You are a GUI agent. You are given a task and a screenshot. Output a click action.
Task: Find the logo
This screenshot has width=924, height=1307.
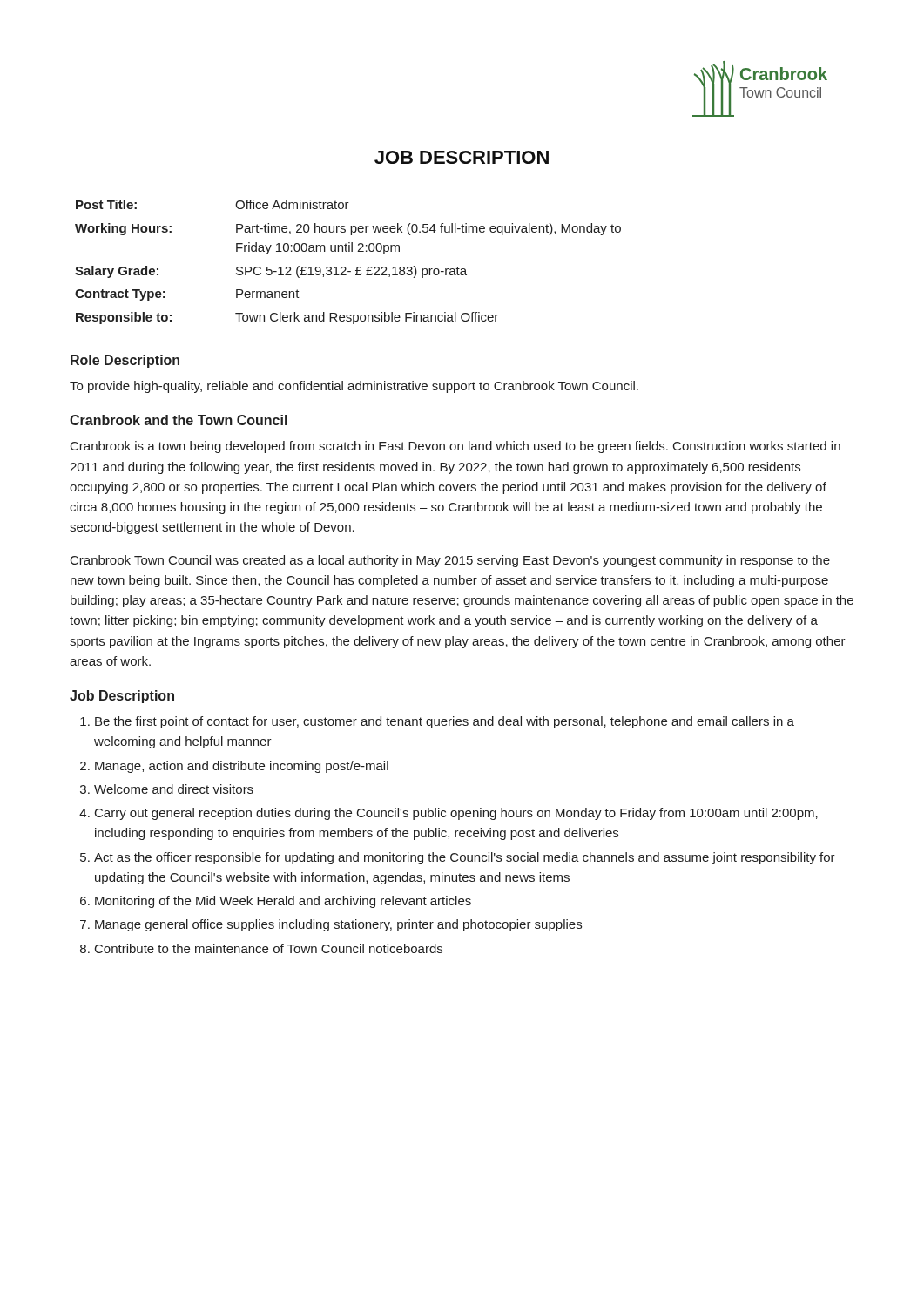pyautogui.click(x=462, y=87)
